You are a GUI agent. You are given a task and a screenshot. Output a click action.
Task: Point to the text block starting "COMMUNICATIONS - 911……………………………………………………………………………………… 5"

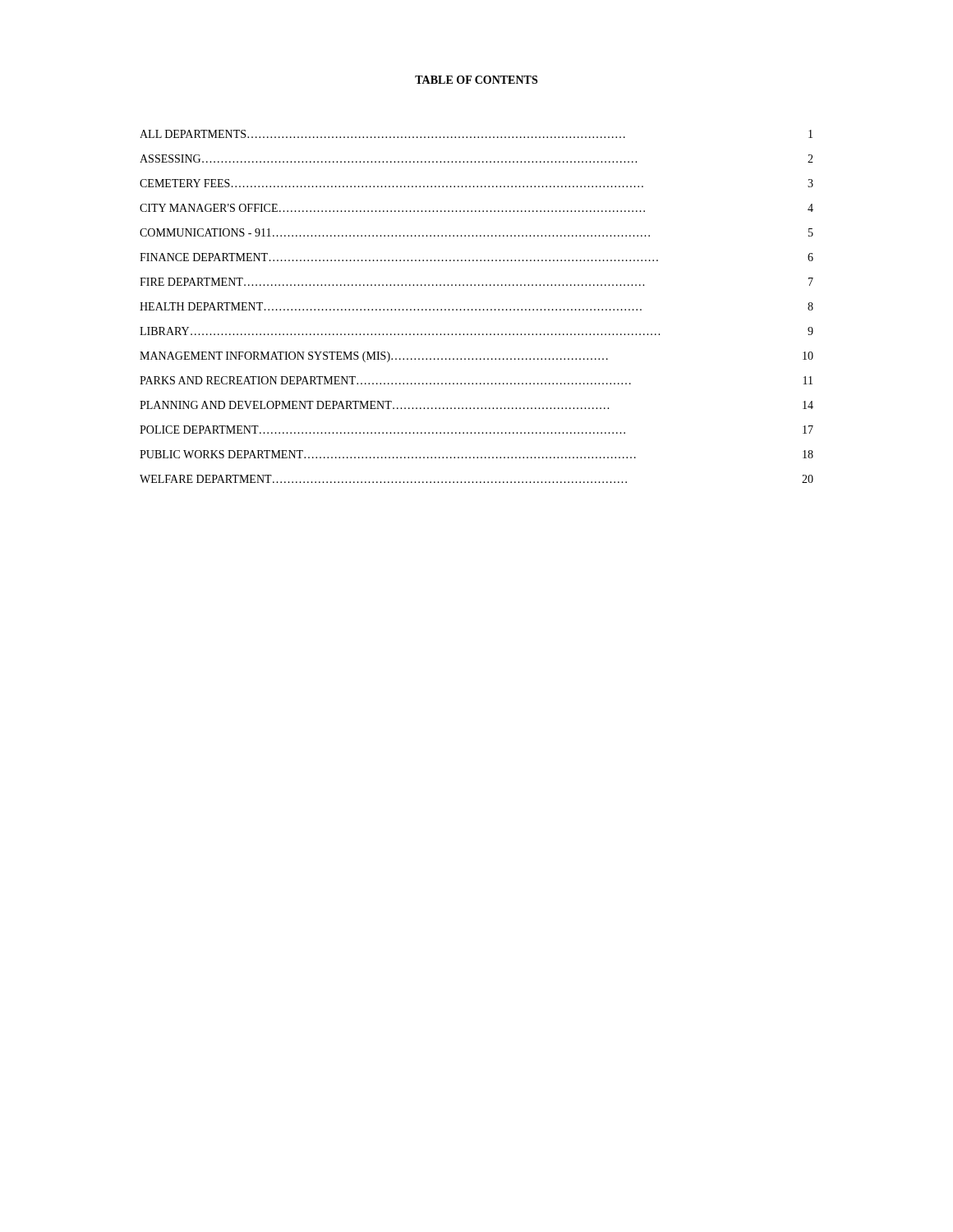(x=476, y=233)
